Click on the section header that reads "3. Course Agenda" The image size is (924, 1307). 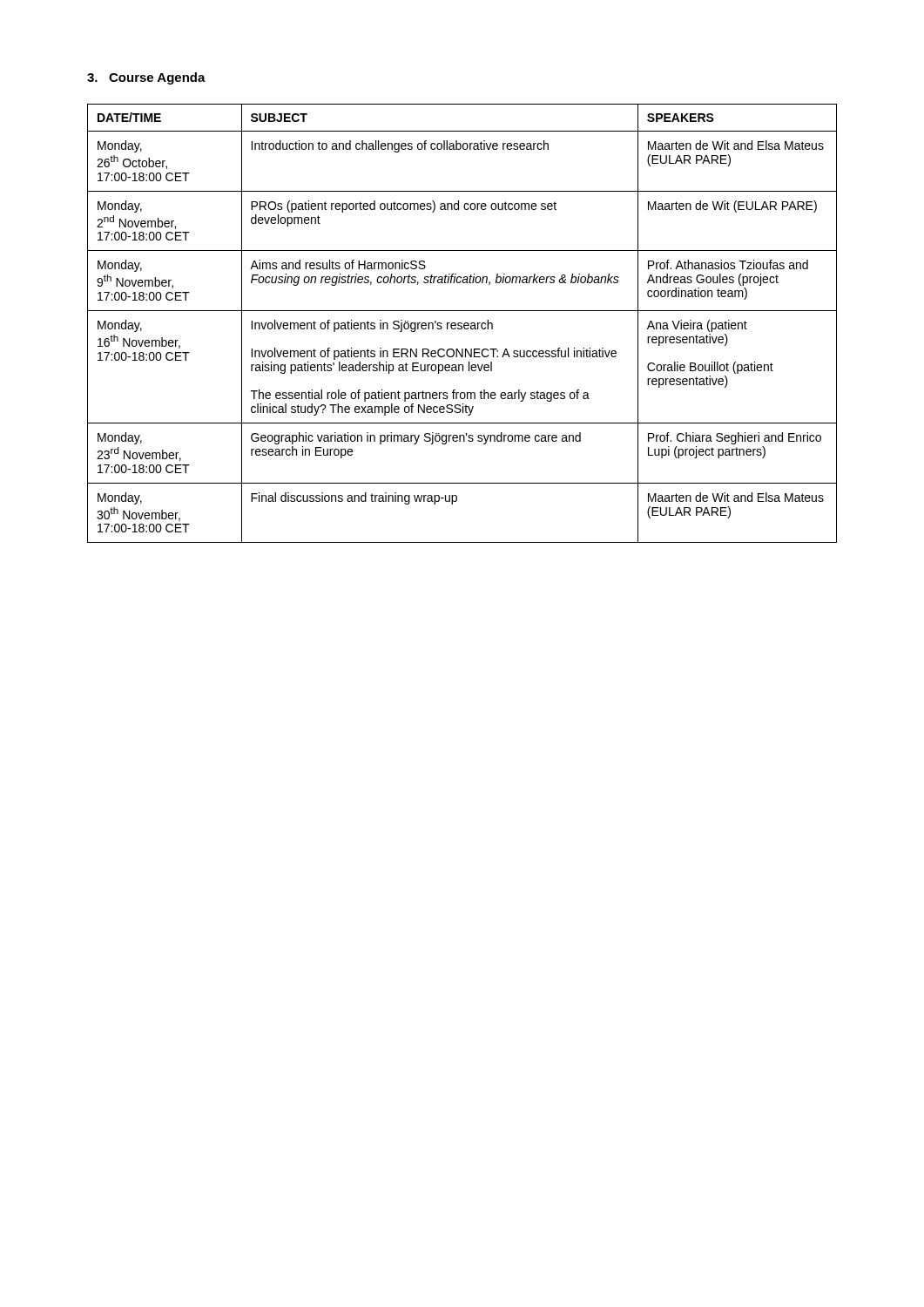pyautogui.click(x=146, y=77)
